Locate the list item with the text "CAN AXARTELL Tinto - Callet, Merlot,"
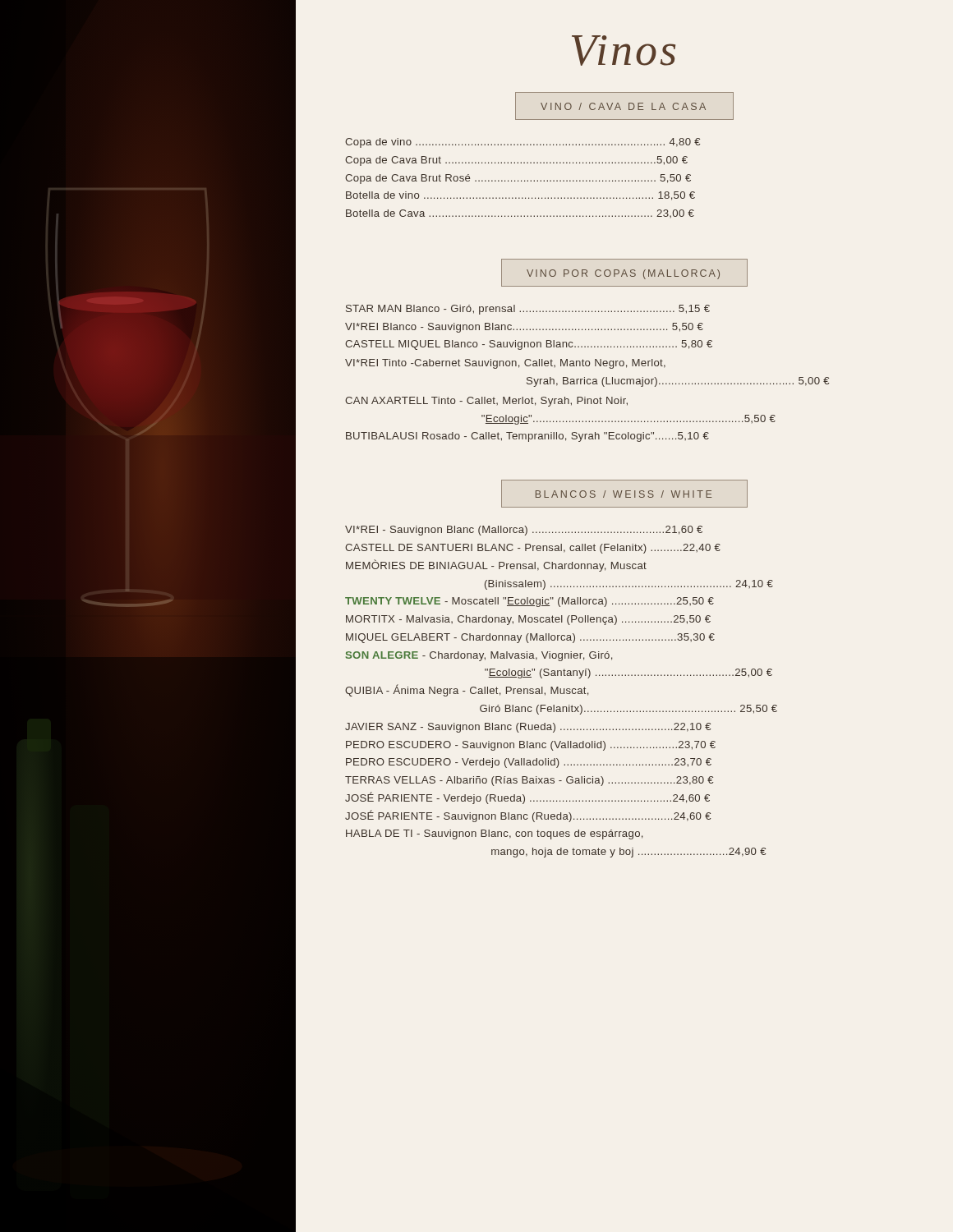This screenshot has width=953, height=1232. (629, 411)
